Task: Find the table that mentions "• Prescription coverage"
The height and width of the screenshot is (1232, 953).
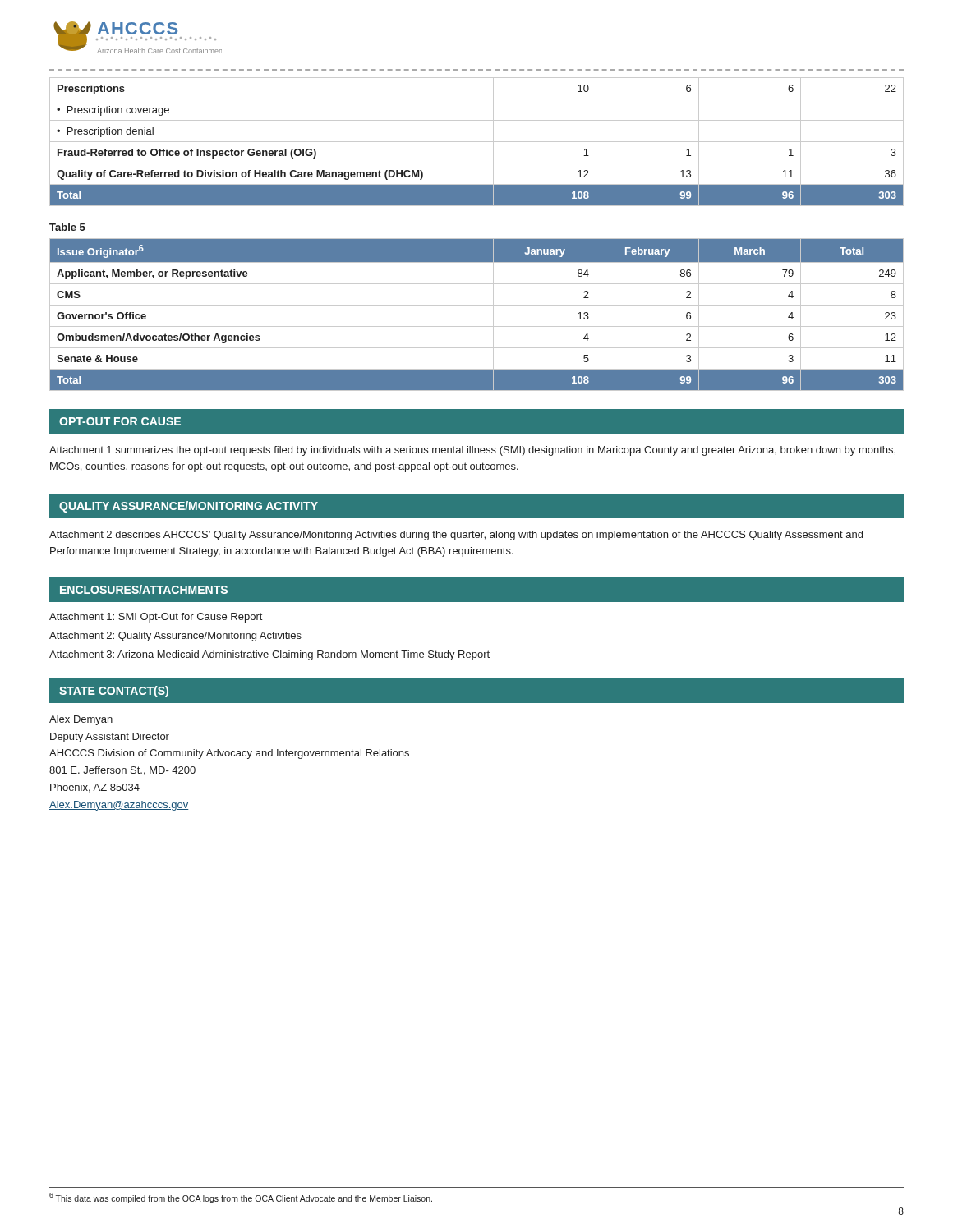Action: [x=476, y=142]
